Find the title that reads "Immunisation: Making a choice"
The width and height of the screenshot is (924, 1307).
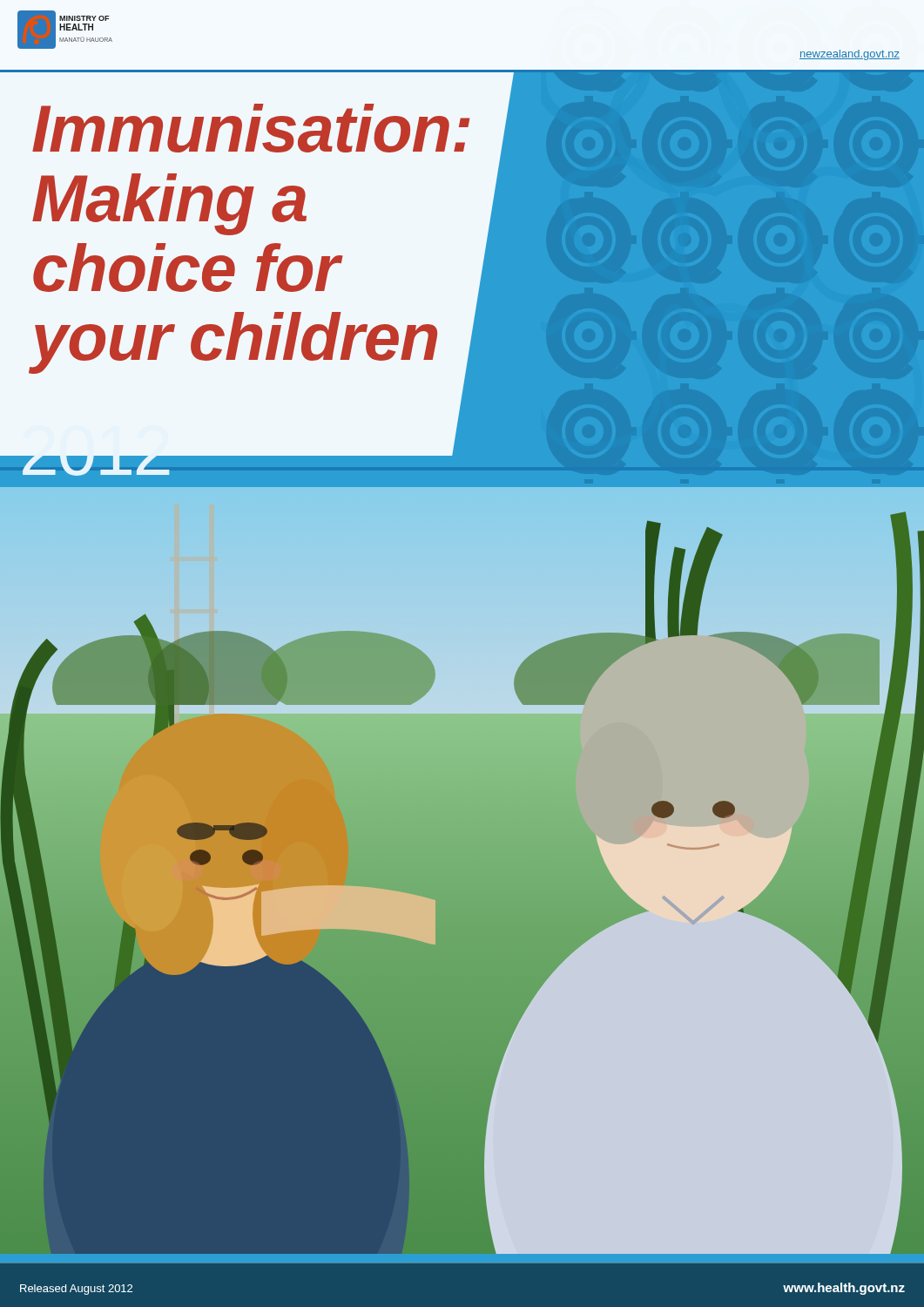click(253, 233)
